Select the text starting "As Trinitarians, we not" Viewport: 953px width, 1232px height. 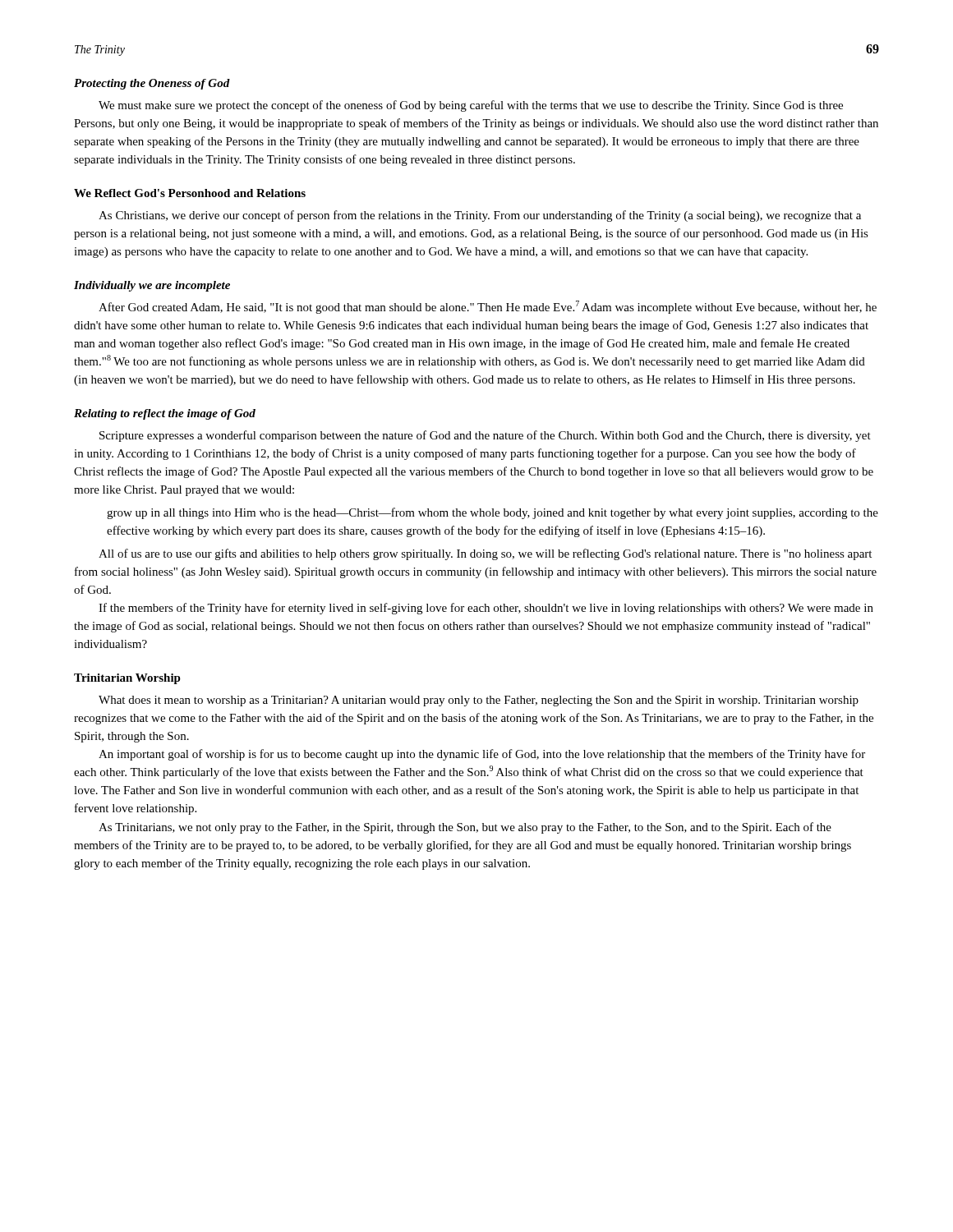pyautogui.click(x=476, y=845)
